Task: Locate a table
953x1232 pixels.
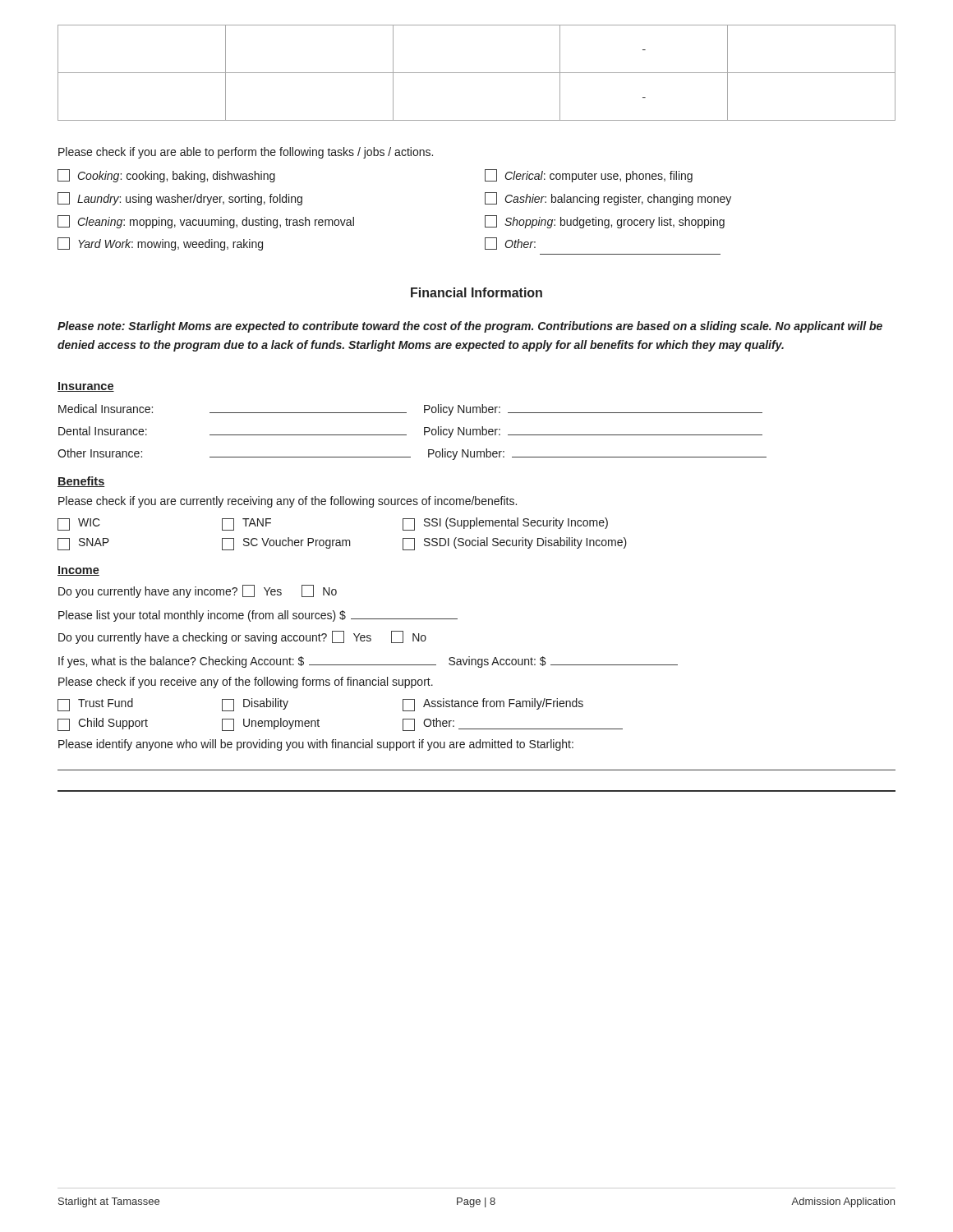Action: click(476, 73)
